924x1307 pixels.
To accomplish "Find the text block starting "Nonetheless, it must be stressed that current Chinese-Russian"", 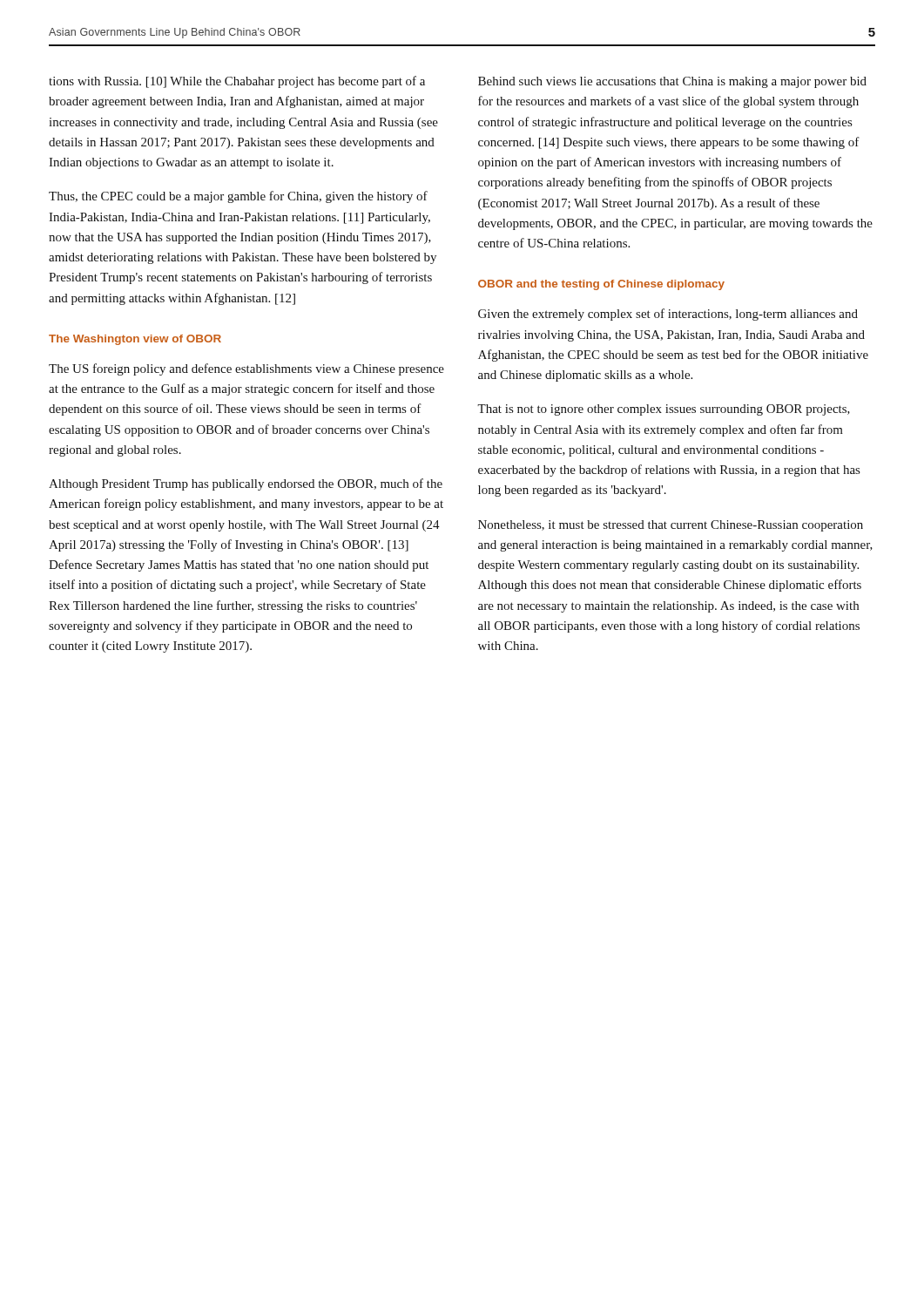I will point(676,586).
